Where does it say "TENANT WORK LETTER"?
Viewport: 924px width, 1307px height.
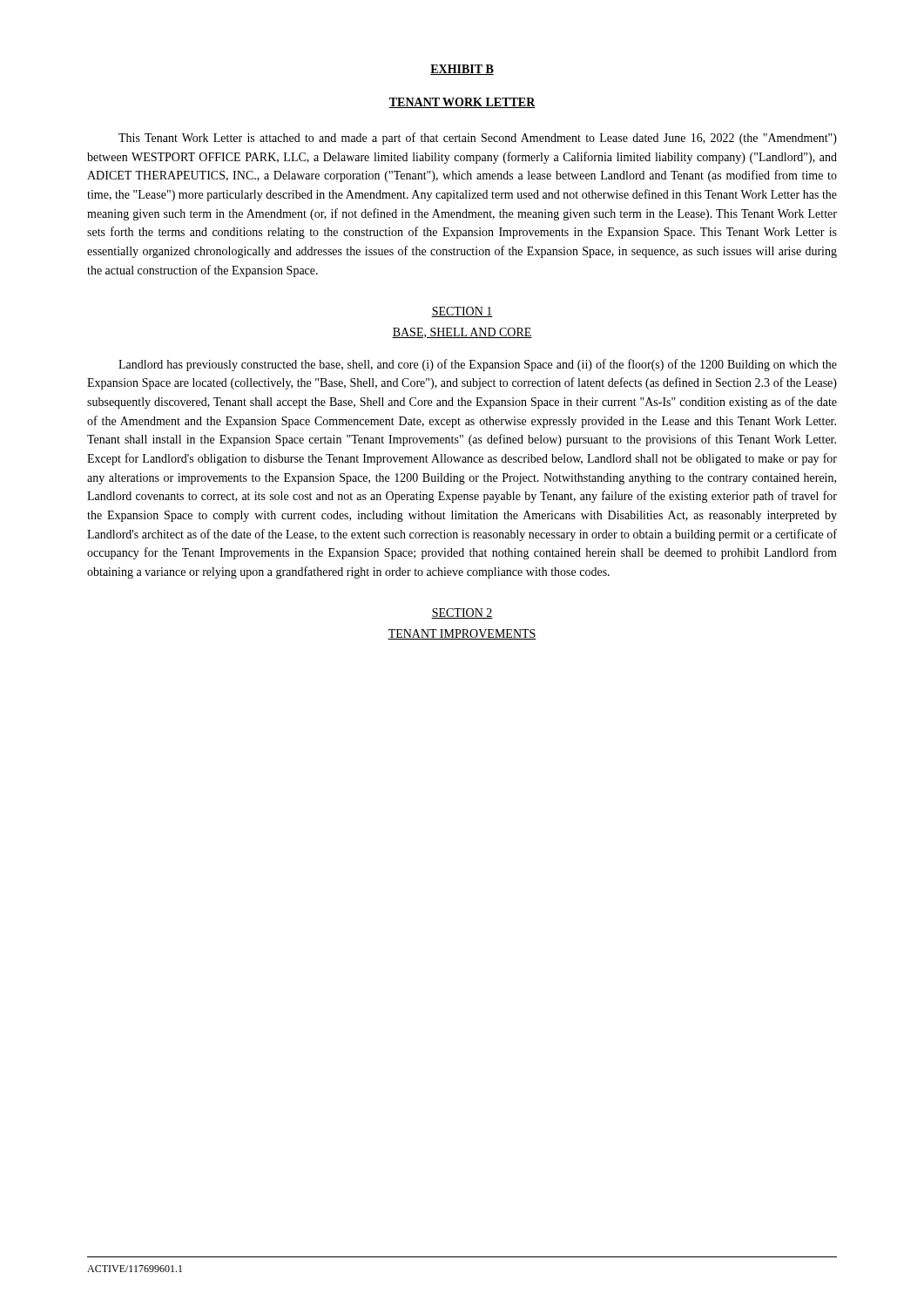(x=462, y=102)
